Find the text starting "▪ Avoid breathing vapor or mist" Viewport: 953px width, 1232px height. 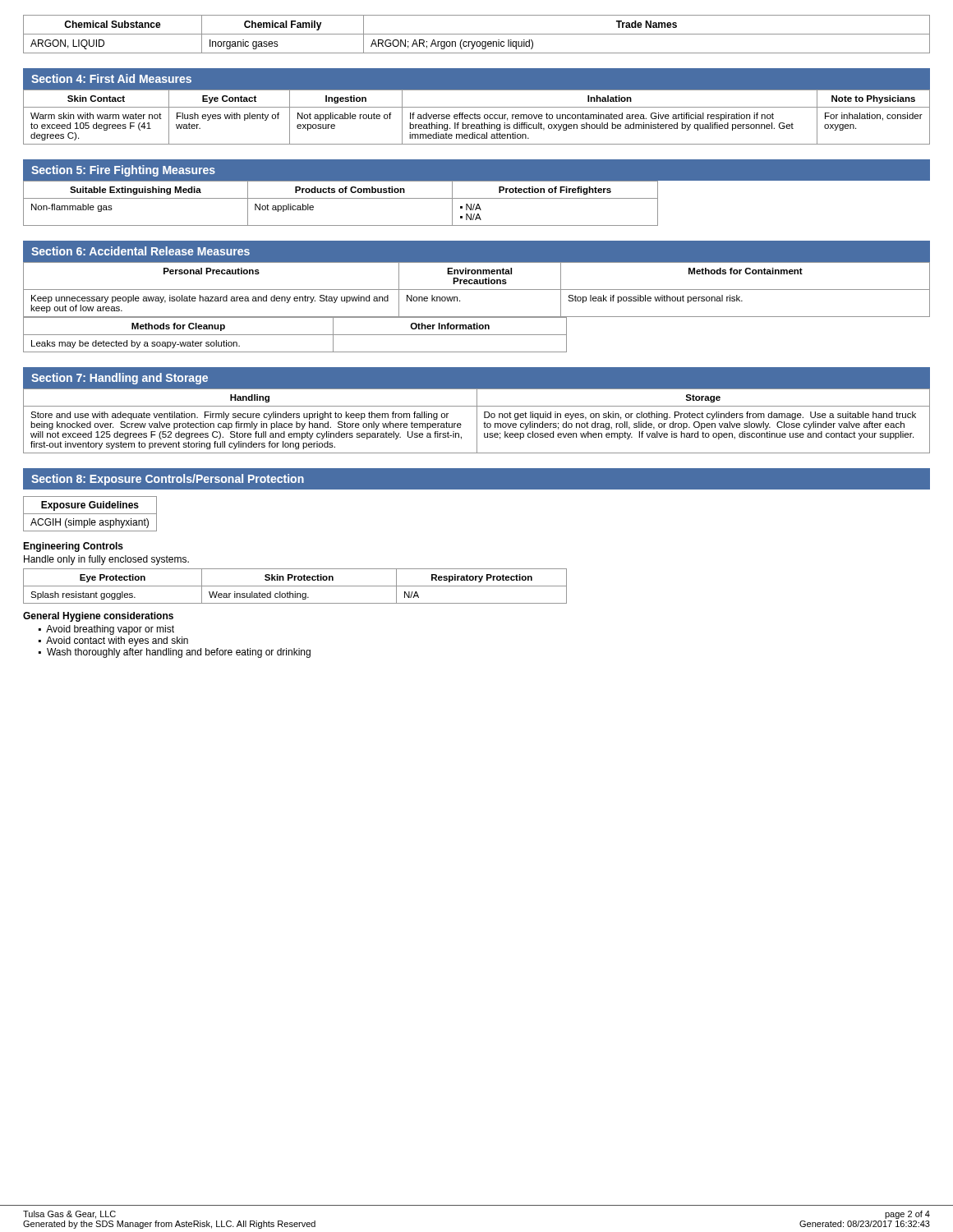coord(106,629)
